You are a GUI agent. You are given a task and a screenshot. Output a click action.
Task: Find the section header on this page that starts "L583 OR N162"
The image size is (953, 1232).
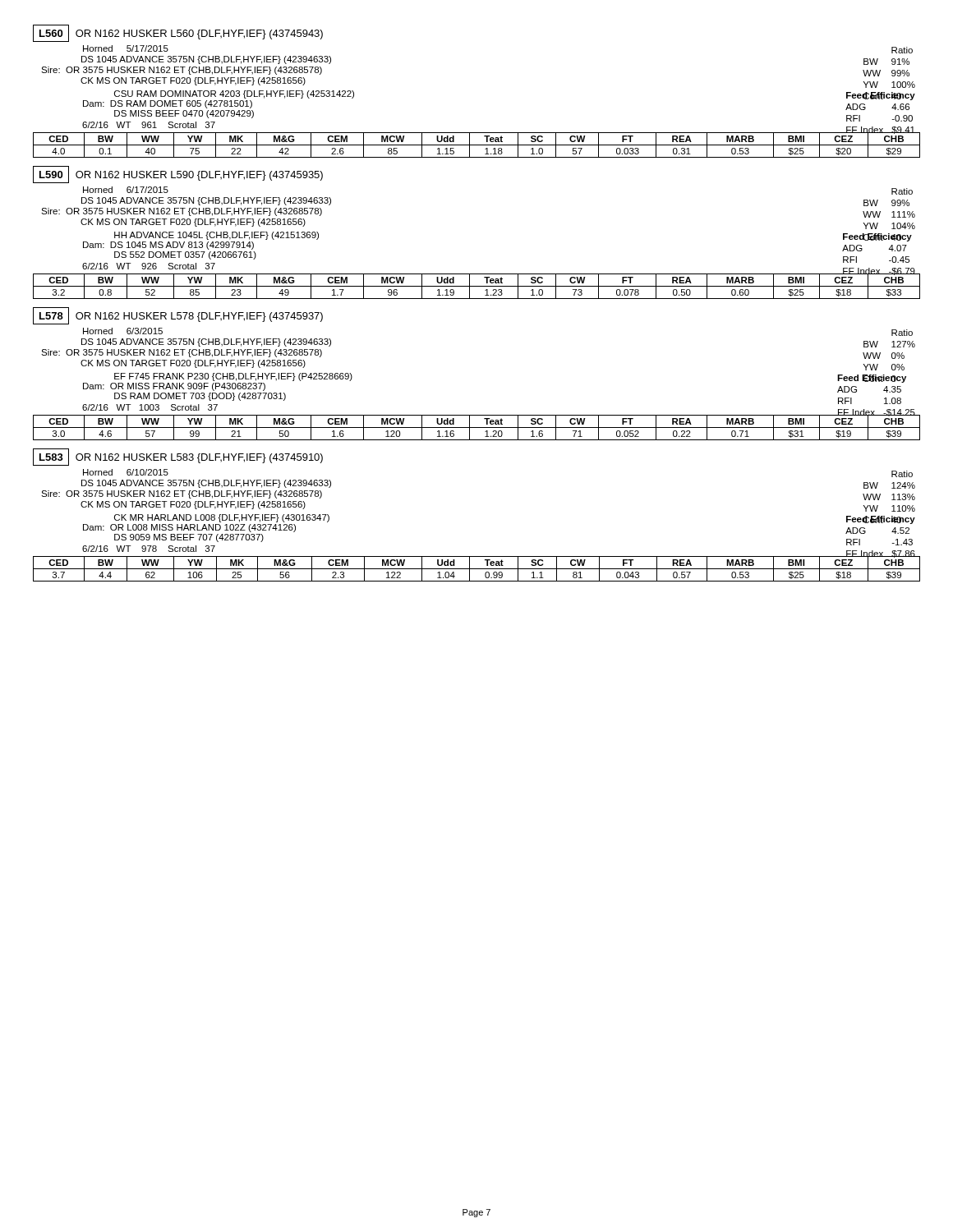click(178, 457)
